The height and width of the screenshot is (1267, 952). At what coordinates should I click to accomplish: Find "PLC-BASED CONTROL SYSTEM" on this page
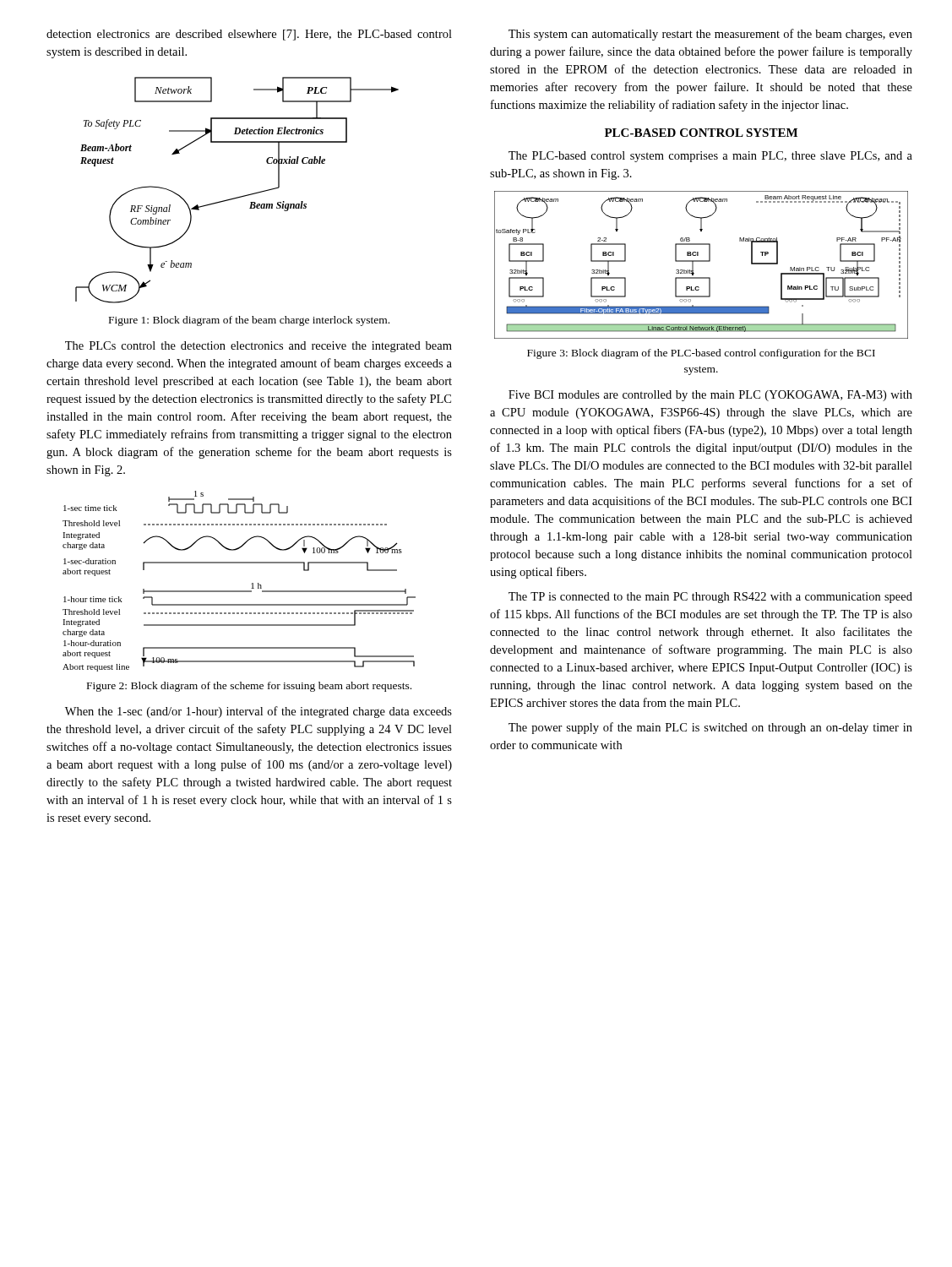coord(701,133)
